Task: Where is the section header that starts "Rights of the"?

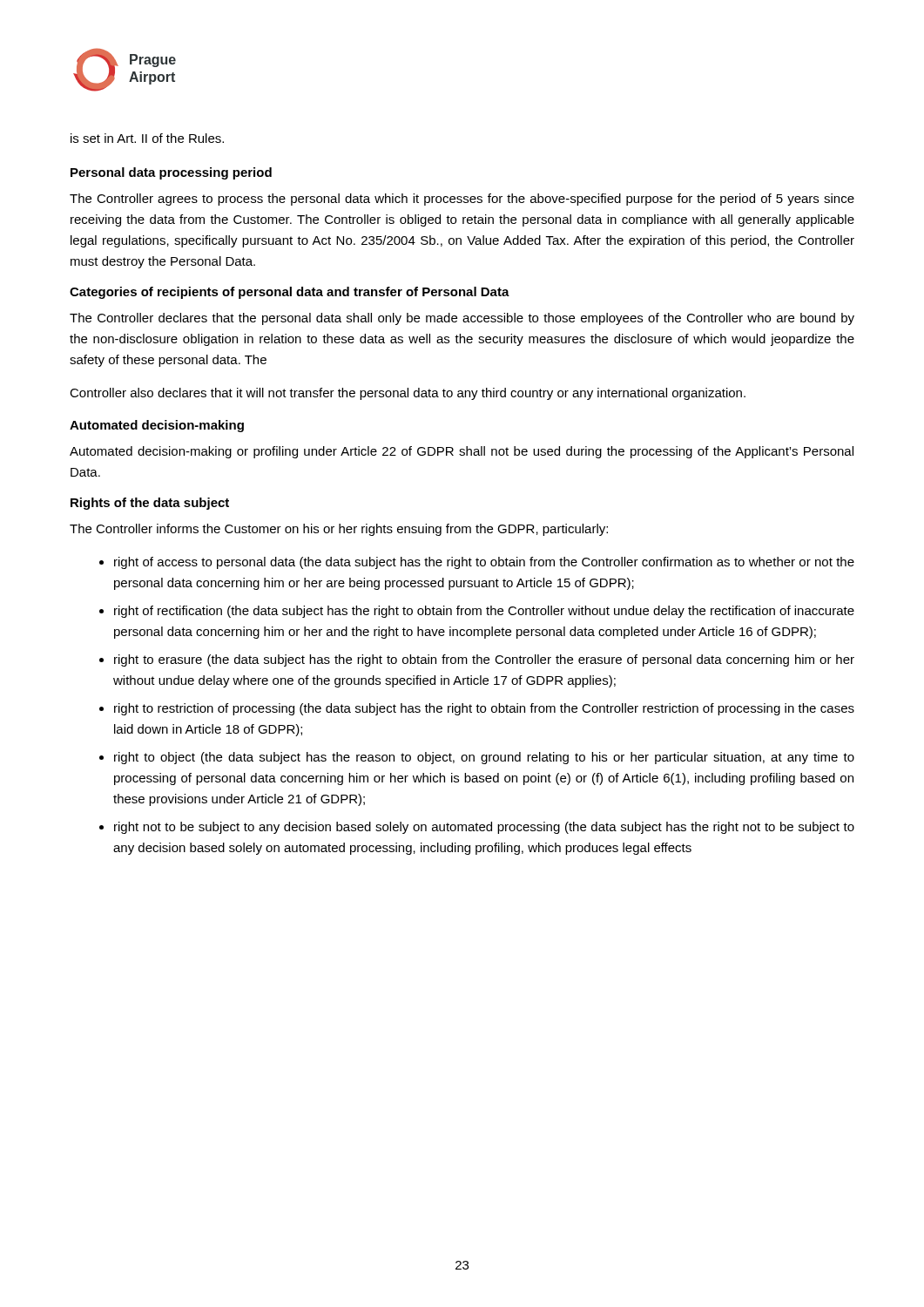Action: (150, 502)
